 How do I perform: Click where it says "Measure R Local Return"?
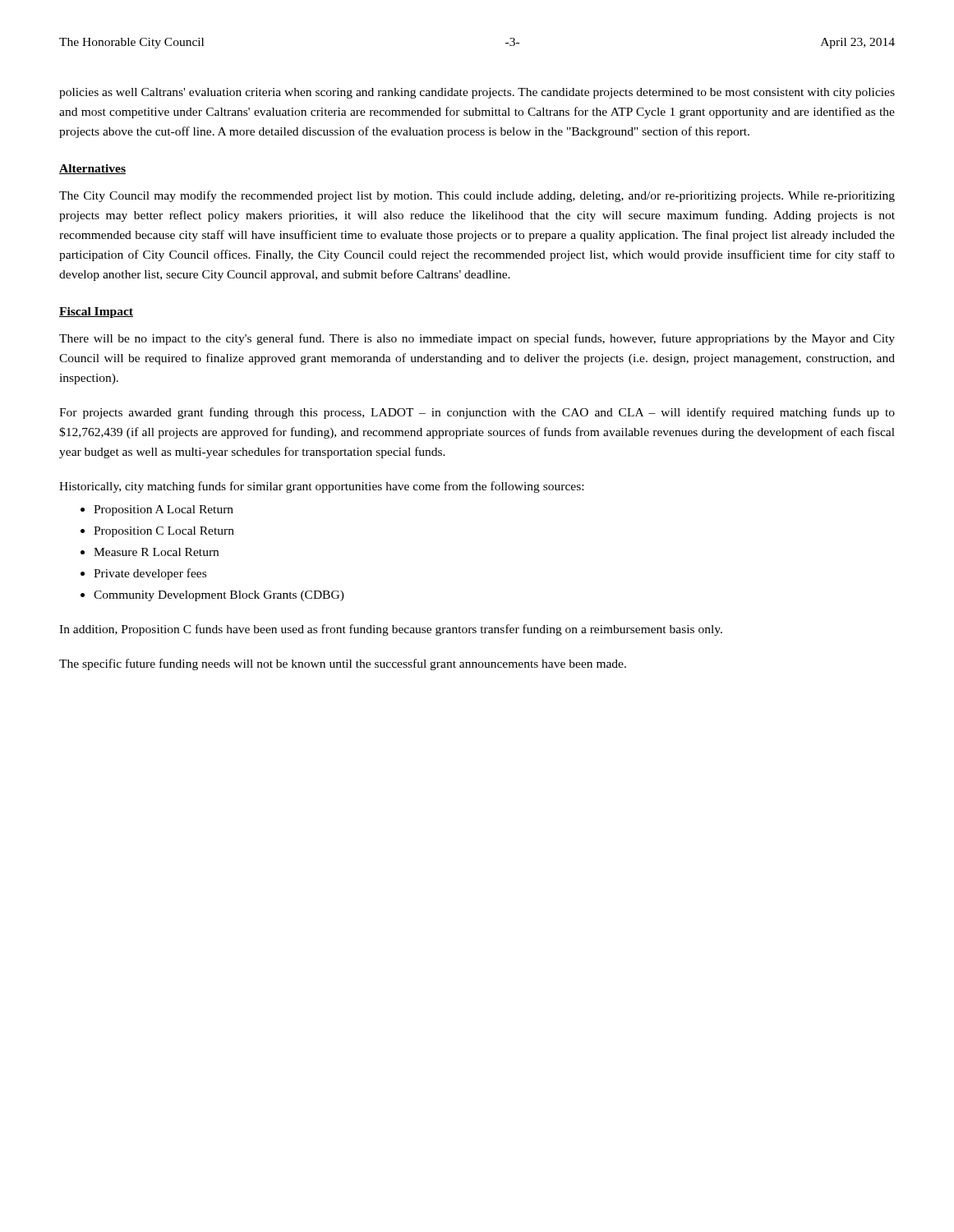tap(156, 552)
